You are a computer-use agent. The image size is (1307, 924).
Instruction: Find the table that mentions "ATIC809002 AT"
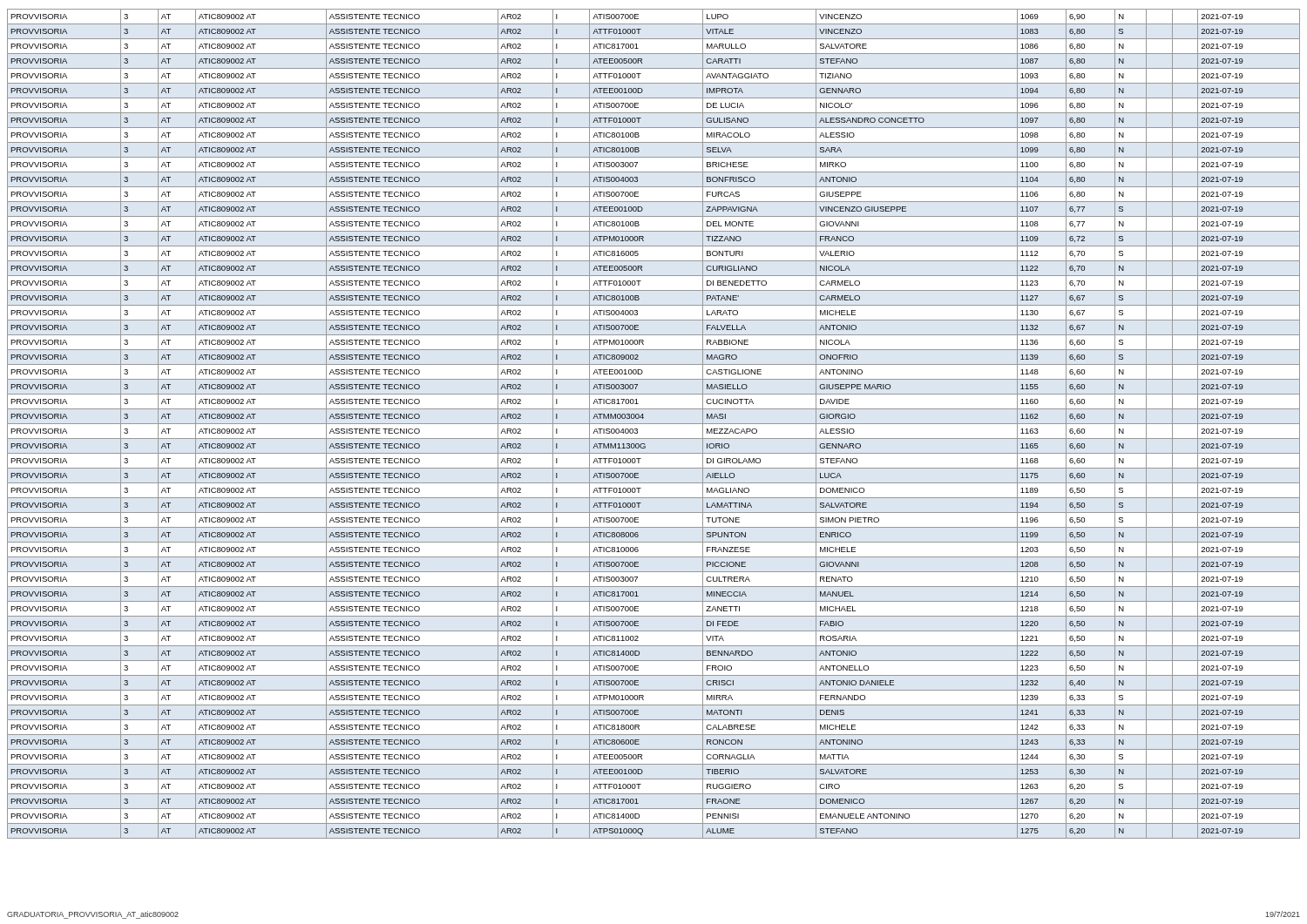(654, 424)
